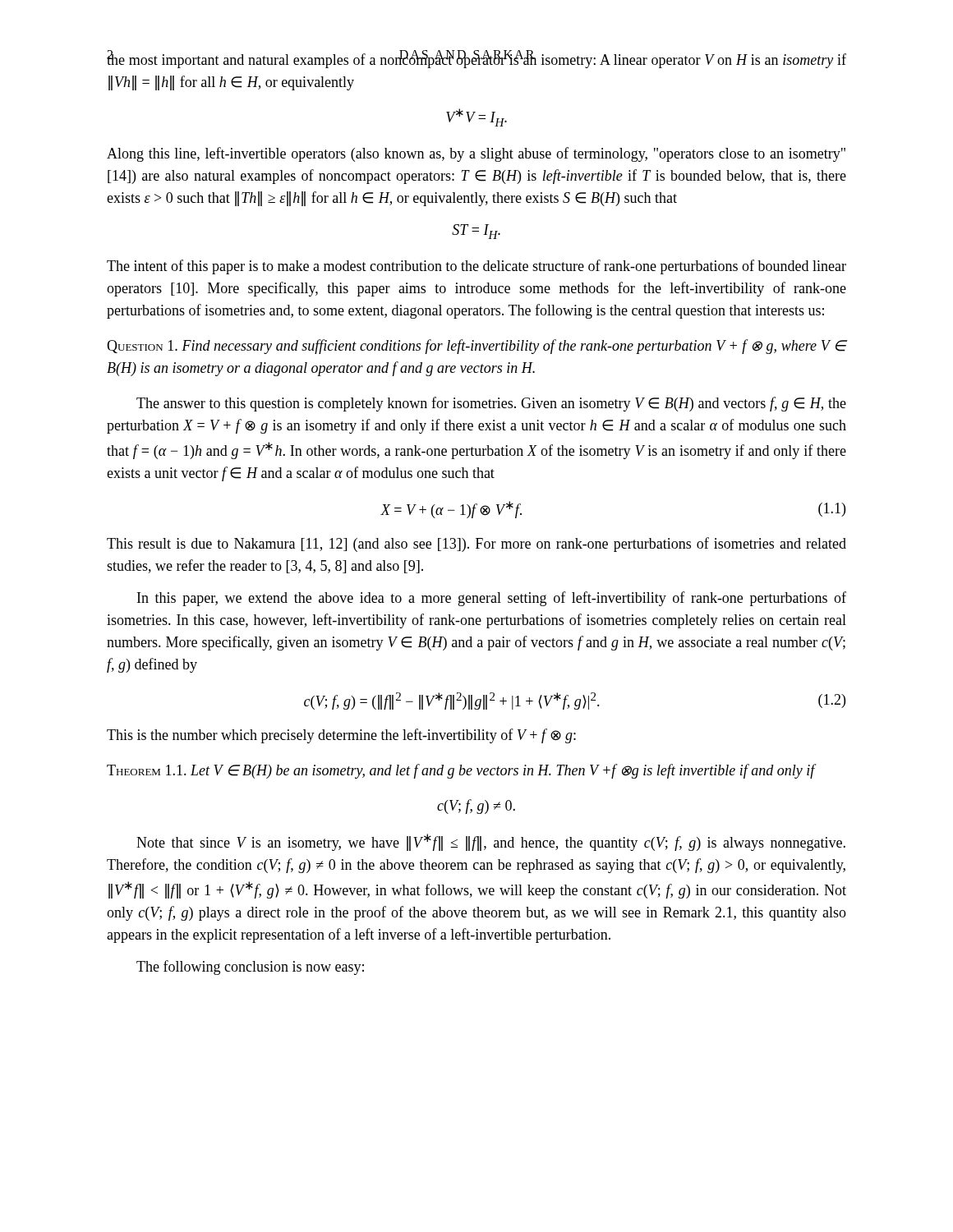Find the formula with the text "X = V + (α"
This screenshot has width=953, height=1232.
coord(476,509)
